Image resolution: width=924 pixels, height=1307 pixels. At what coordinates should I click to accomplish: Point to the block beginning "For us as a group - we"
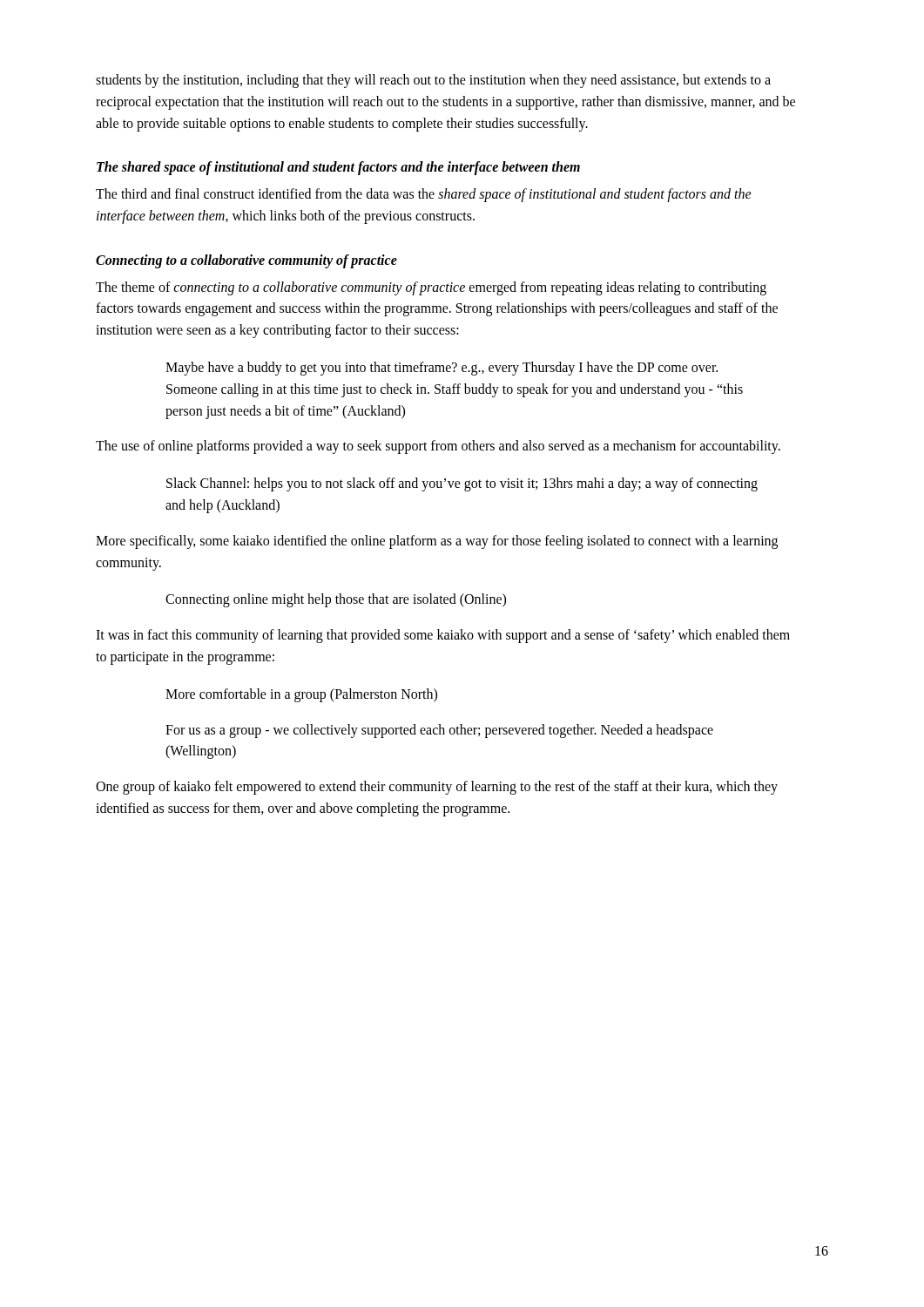(439, 740)
